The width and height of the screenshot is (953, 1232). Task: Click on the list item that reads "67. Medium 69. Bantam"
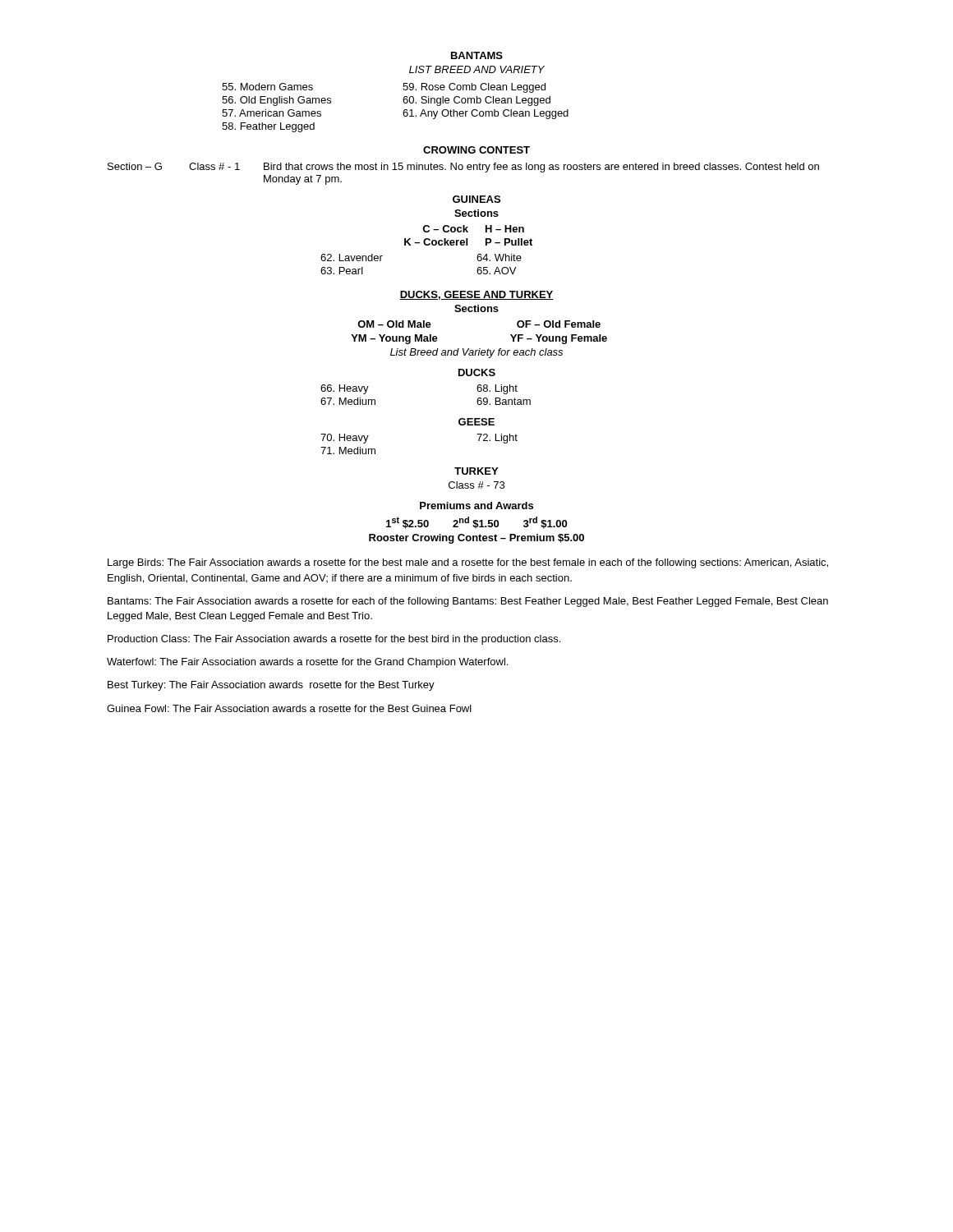(x=350, y=402)
